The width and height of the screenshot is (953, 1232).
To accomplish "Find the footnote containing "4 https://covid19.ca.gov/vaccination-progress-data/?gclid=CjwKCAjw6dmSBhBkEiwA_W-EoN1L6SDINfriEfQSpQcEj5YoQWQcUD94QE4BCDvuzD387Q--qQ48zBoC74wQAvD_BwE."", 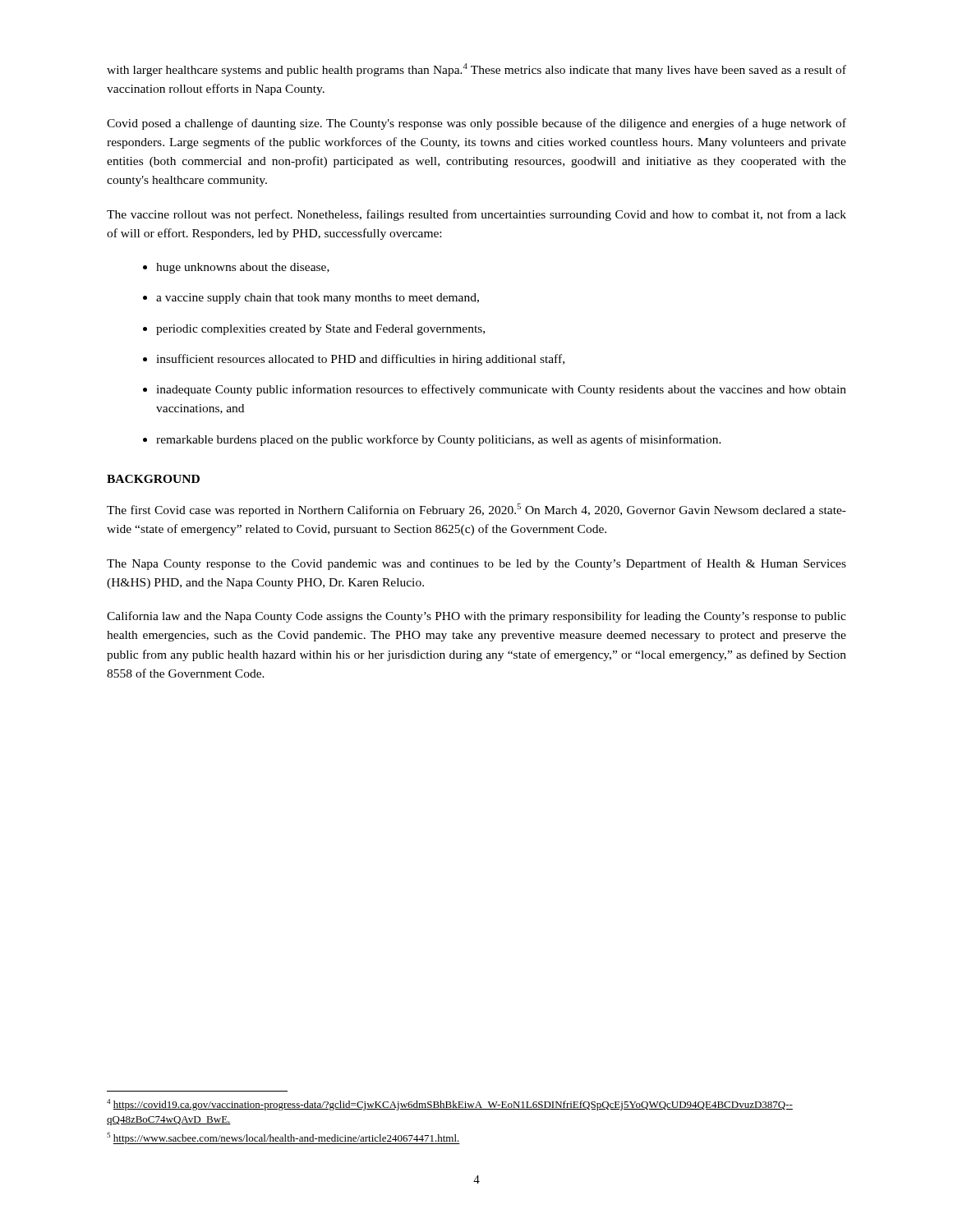I will coord(450,1111).
